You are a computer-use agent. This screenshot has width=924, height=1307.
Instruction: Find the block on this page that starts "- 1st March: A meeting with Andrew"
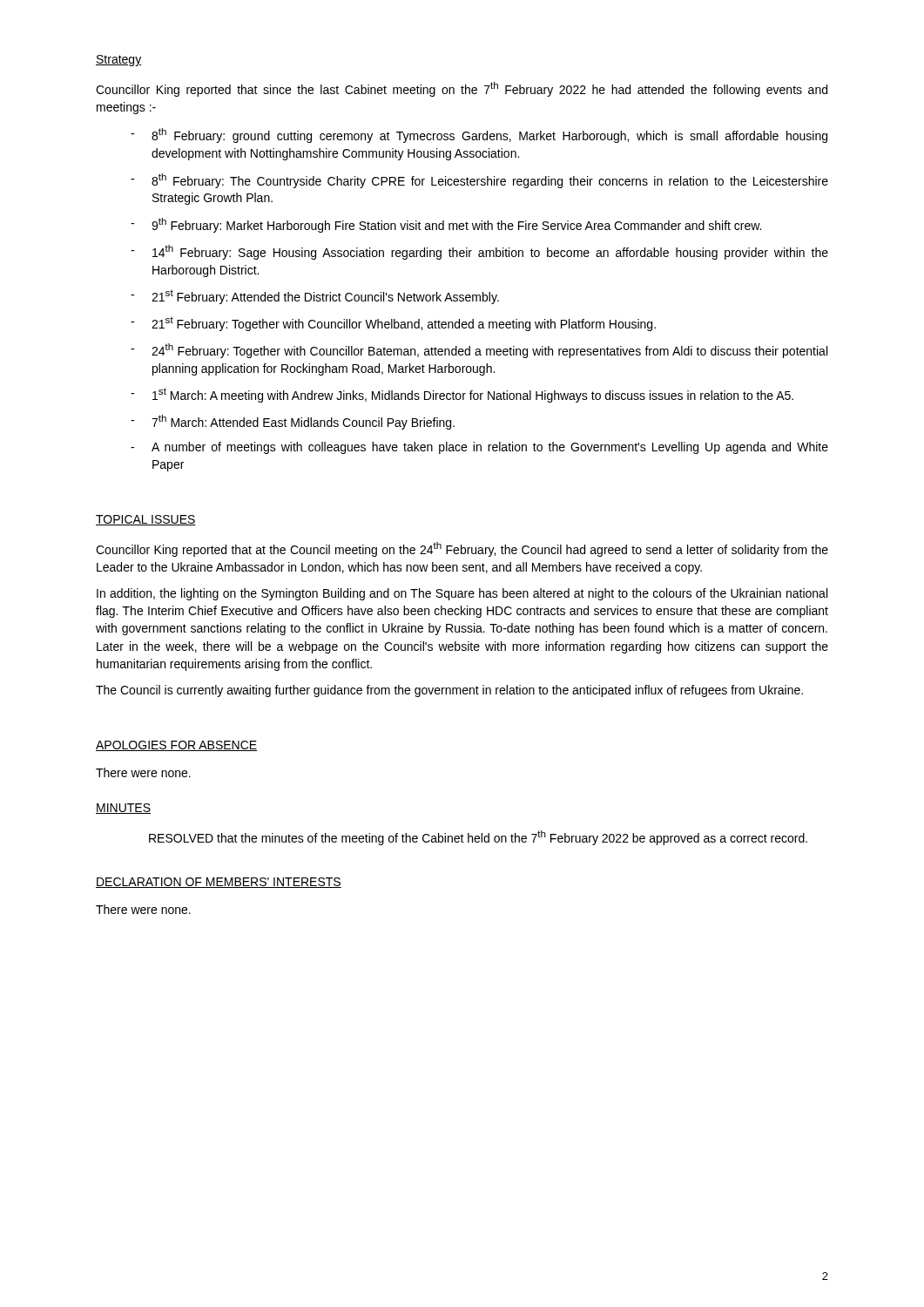click(479, 394)
